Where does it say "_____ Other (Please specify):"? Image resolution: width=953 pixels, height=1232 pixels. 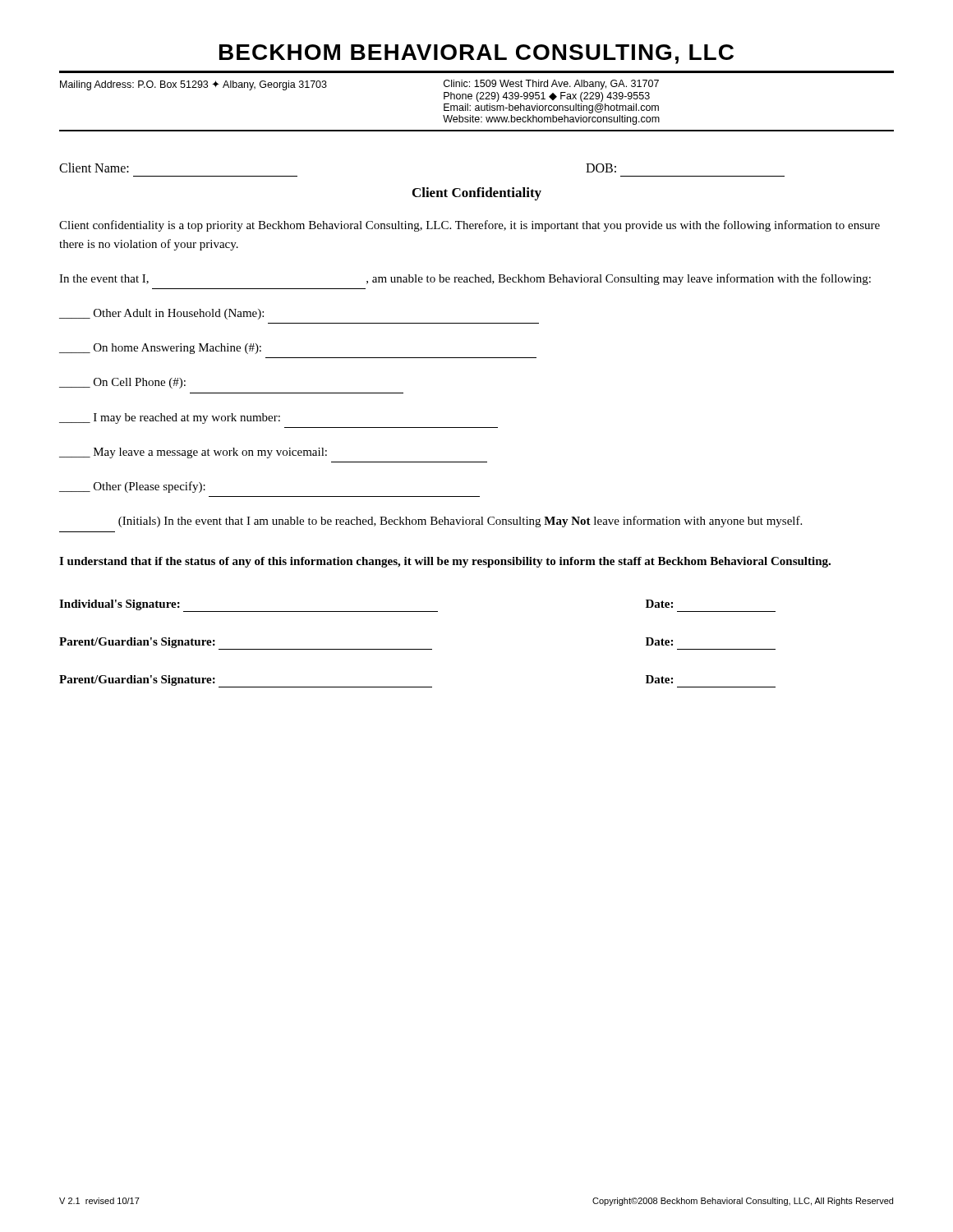tap(270, 487)
